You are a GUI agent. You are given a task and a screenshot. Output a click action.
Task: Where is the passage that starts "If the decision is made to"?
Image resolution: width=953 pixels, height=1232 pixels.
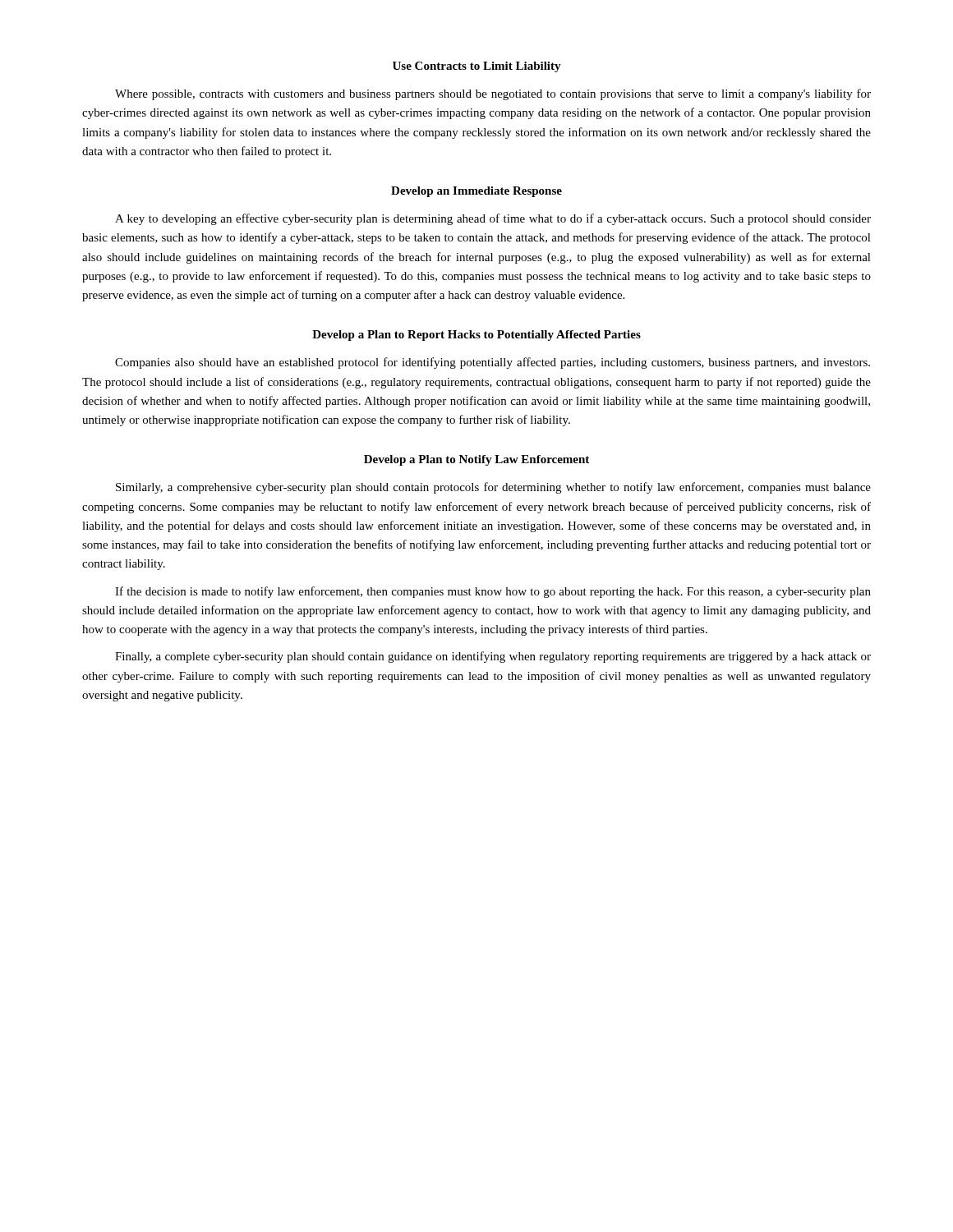(476, 610)
